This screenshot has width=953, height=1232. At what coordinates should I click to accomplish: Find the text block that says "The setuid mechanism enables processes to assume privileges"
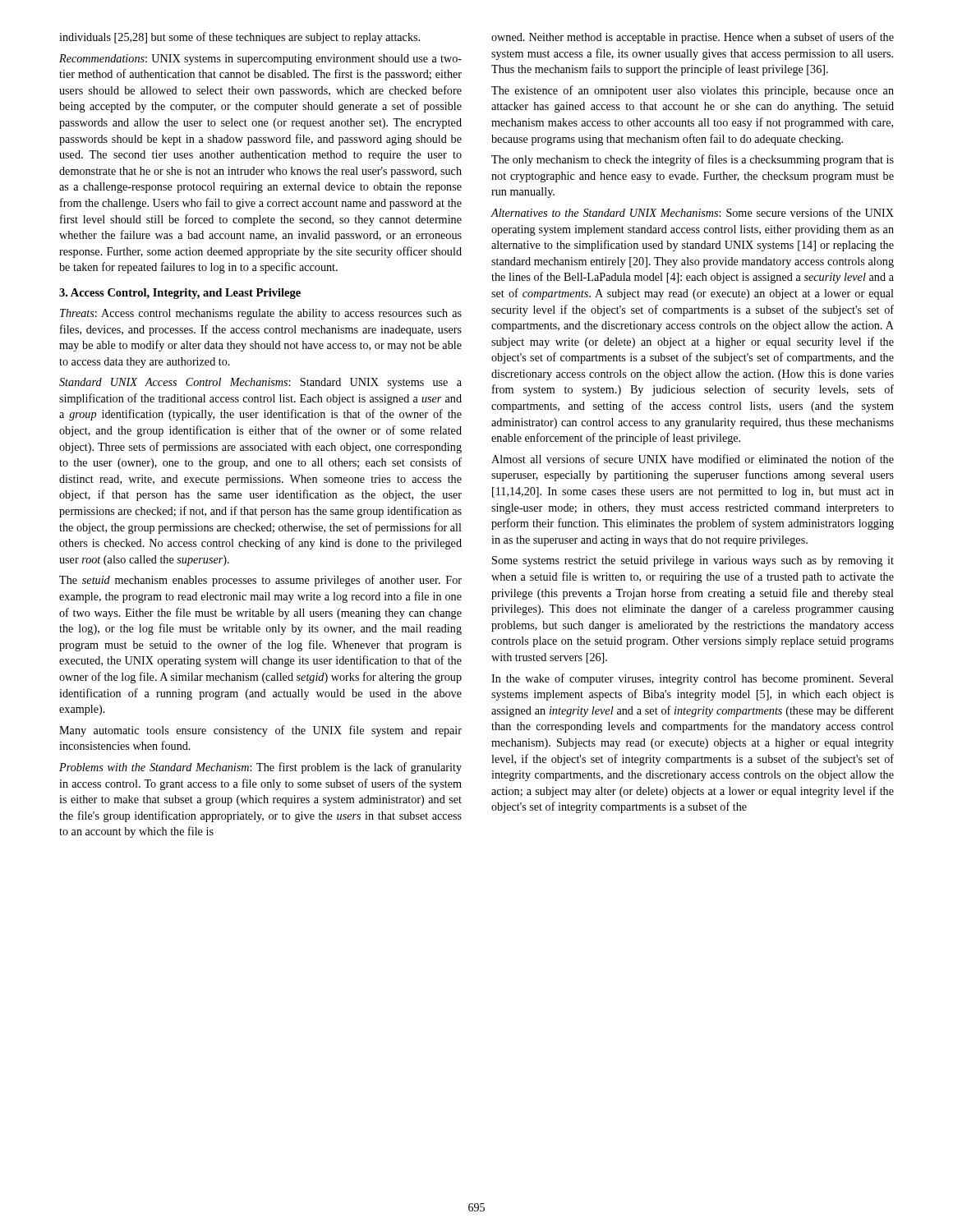click(260, 645)
